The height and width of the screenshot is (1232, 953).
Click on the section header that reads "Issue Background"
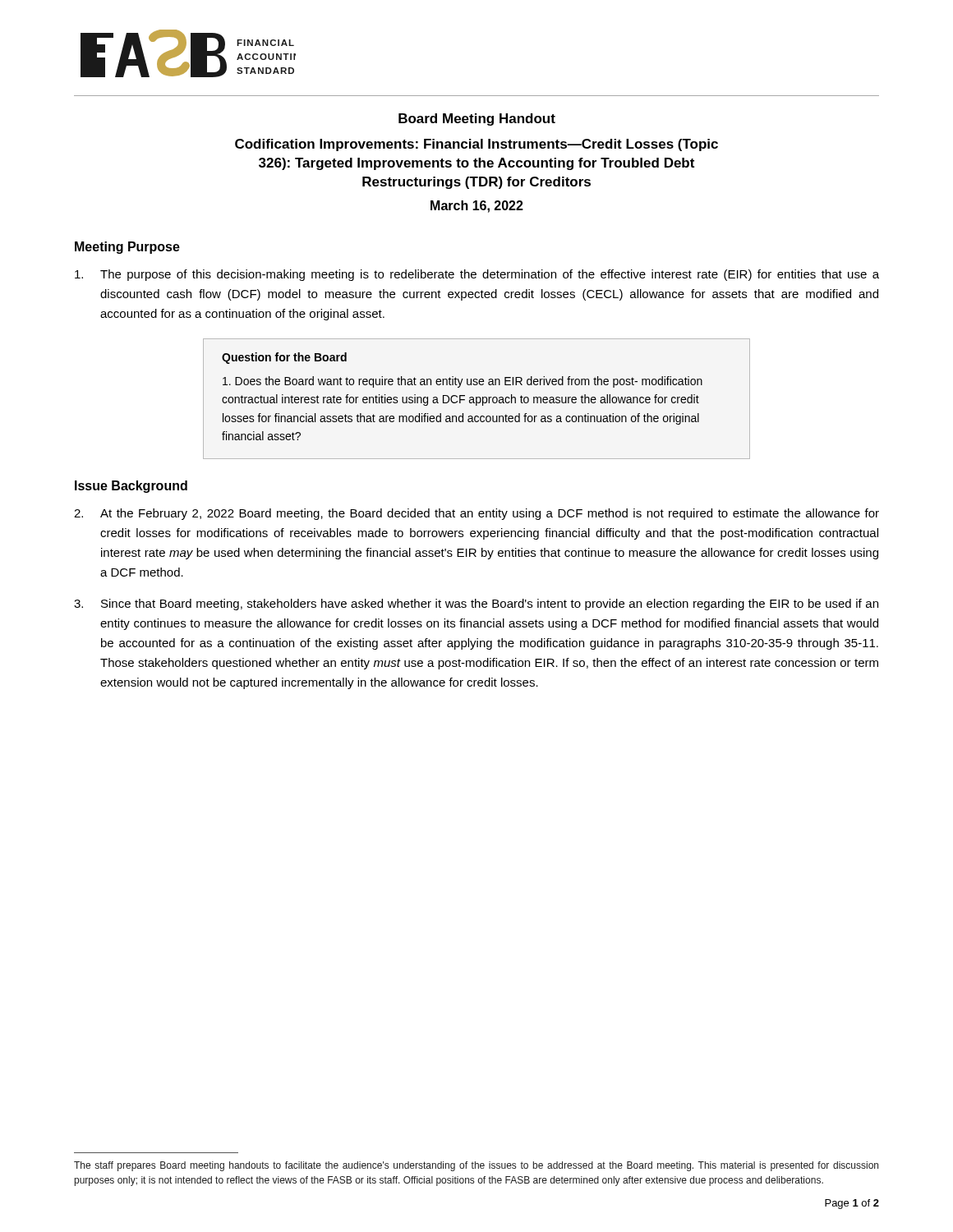pyautogui.click(x=131, y=486)
